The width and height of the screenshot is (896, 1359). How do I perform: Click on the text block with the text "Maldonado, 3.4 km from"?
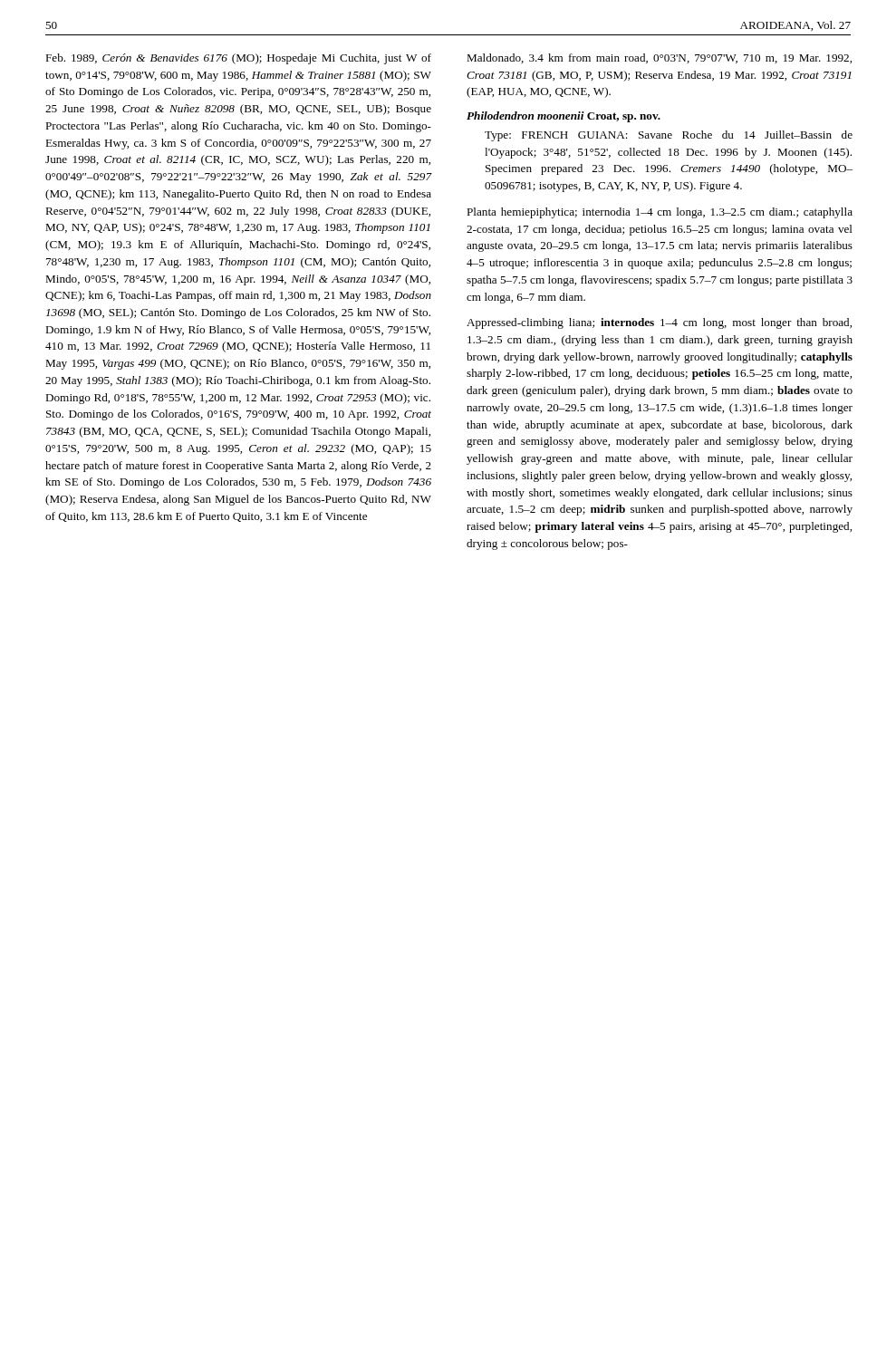(x=660, y=74)
